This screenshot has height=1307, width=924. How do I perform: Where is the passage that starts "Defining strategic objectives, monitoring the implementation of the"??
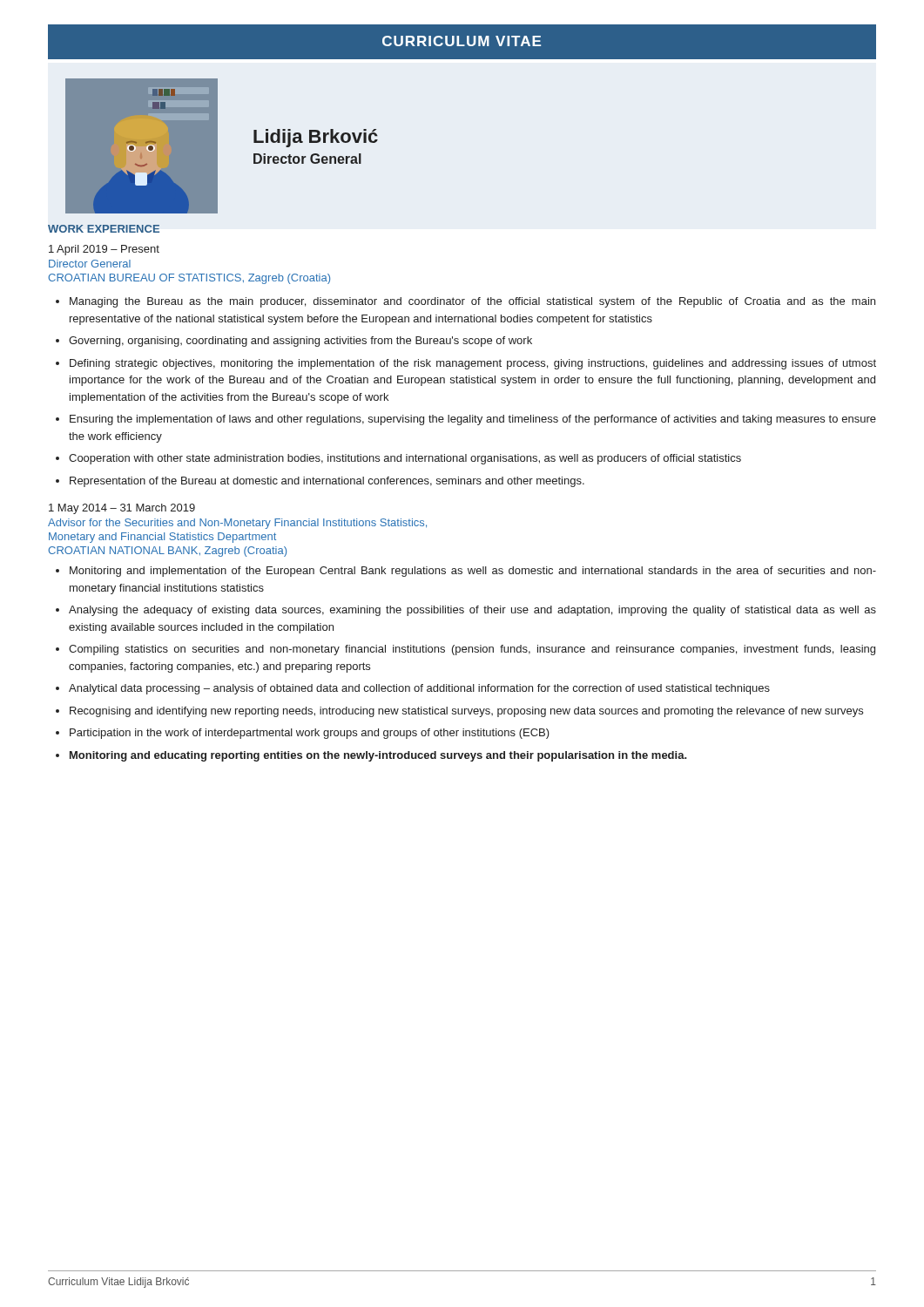472,379
